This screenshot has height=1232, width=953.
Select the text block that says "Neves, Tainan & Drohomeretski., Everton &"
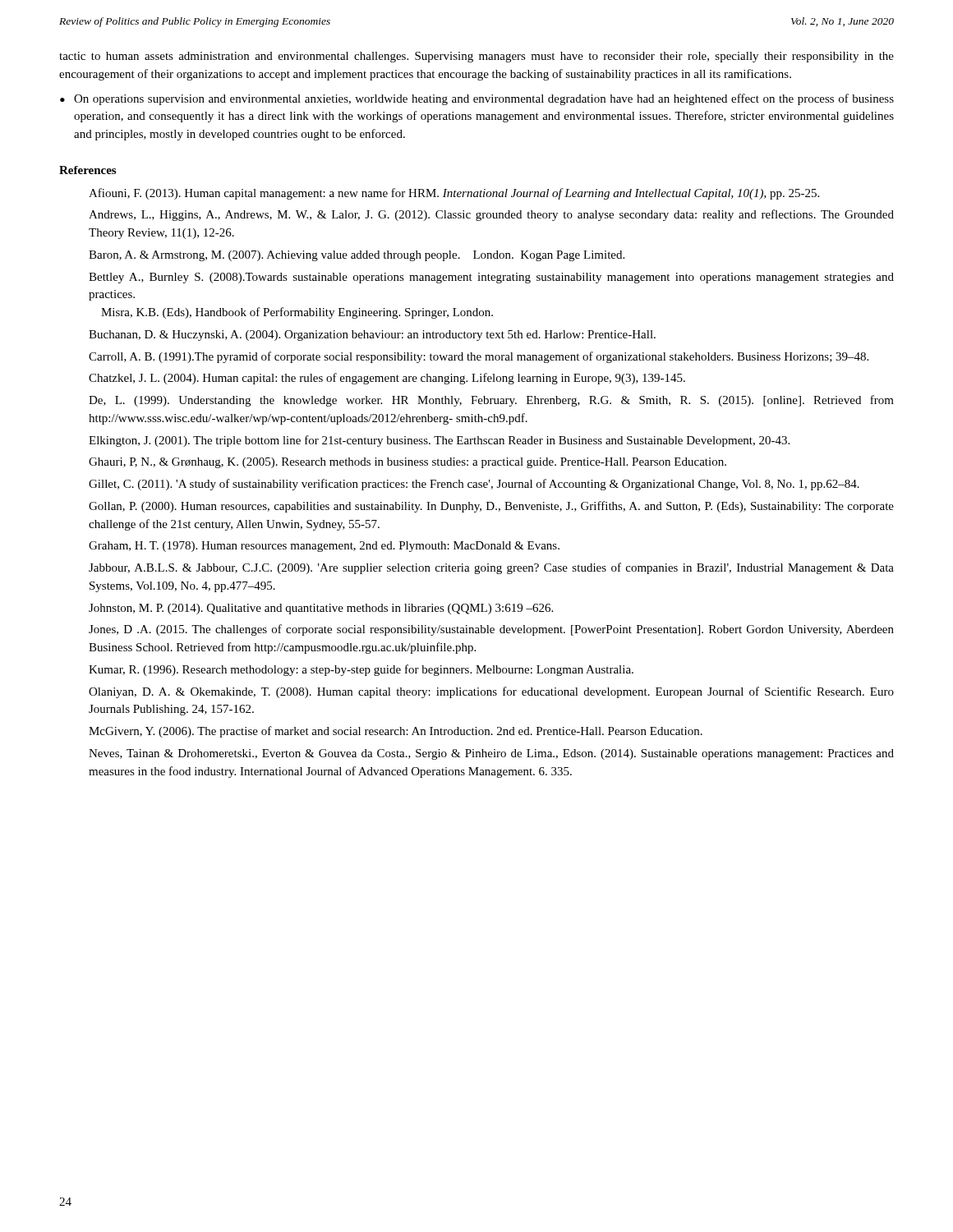tap(476, 763)
